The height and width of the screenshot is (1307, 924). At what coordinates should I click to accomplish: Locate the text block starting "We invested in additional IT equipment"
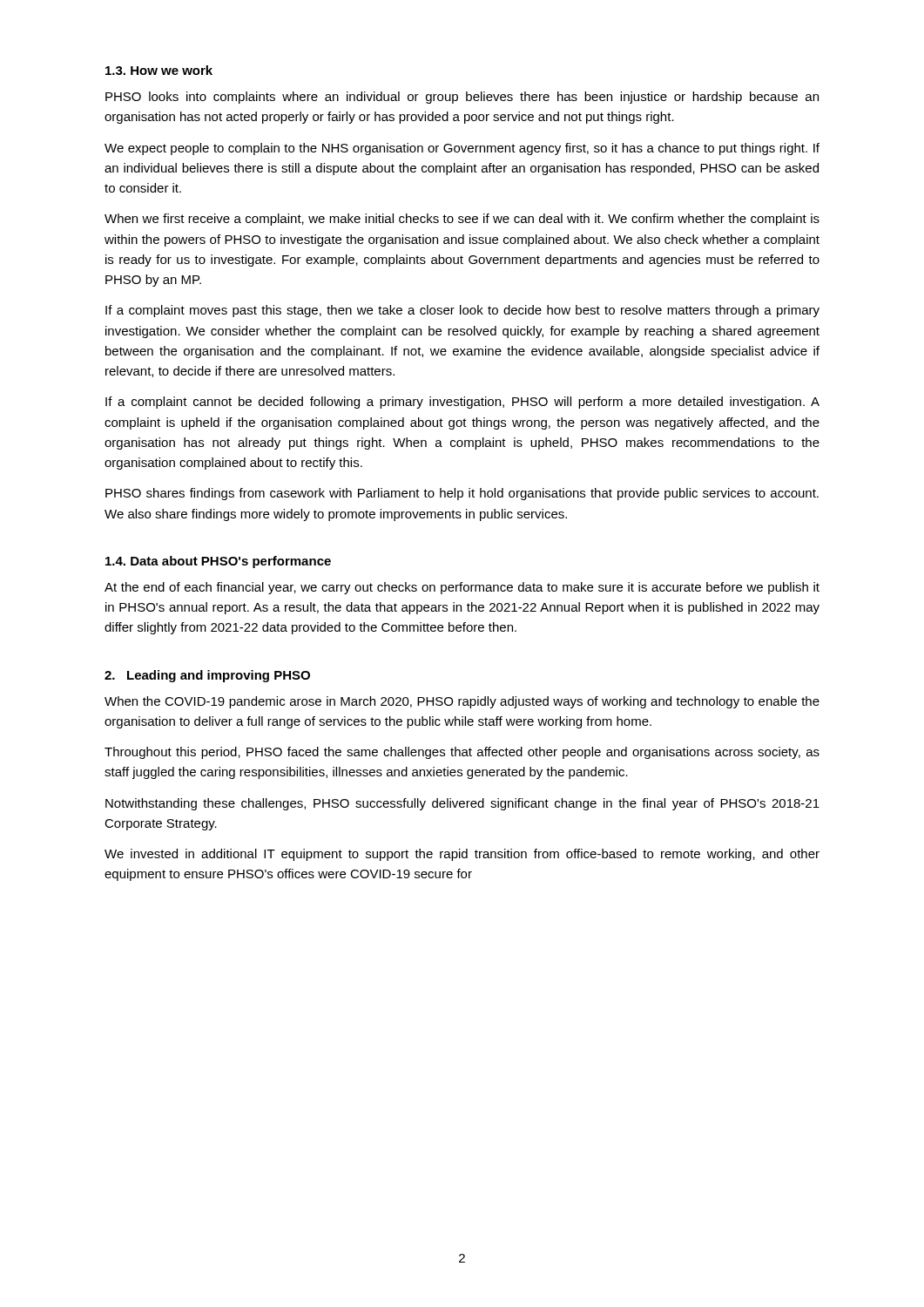click(462, 864)
